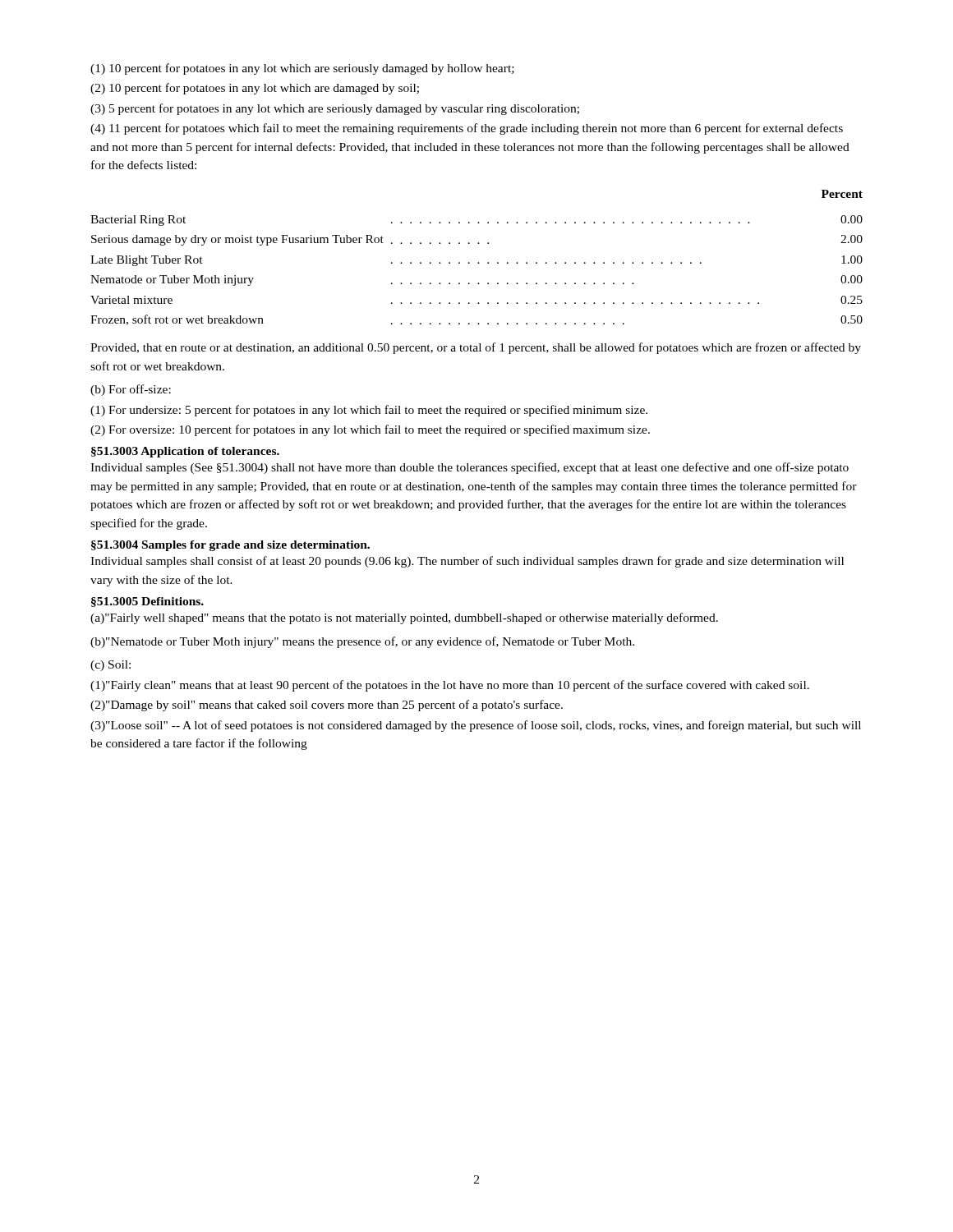
Task: Locate the block of text that opens with "Provided, that en route or"
Action: [476, 356]
